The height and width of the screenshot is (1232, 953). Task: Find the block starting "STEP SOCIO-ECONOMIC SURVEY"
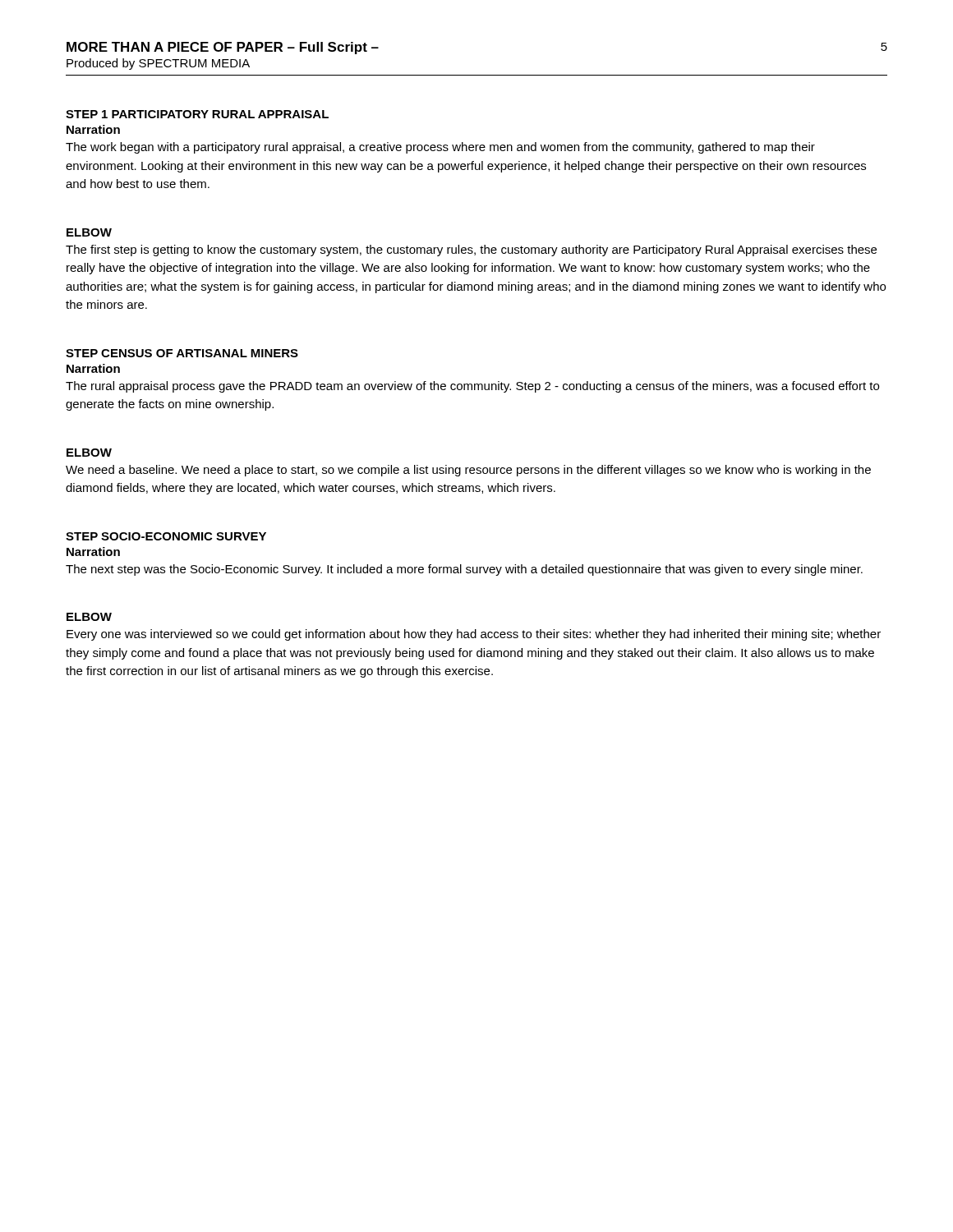pyautogui.click(x=166, y=535)
